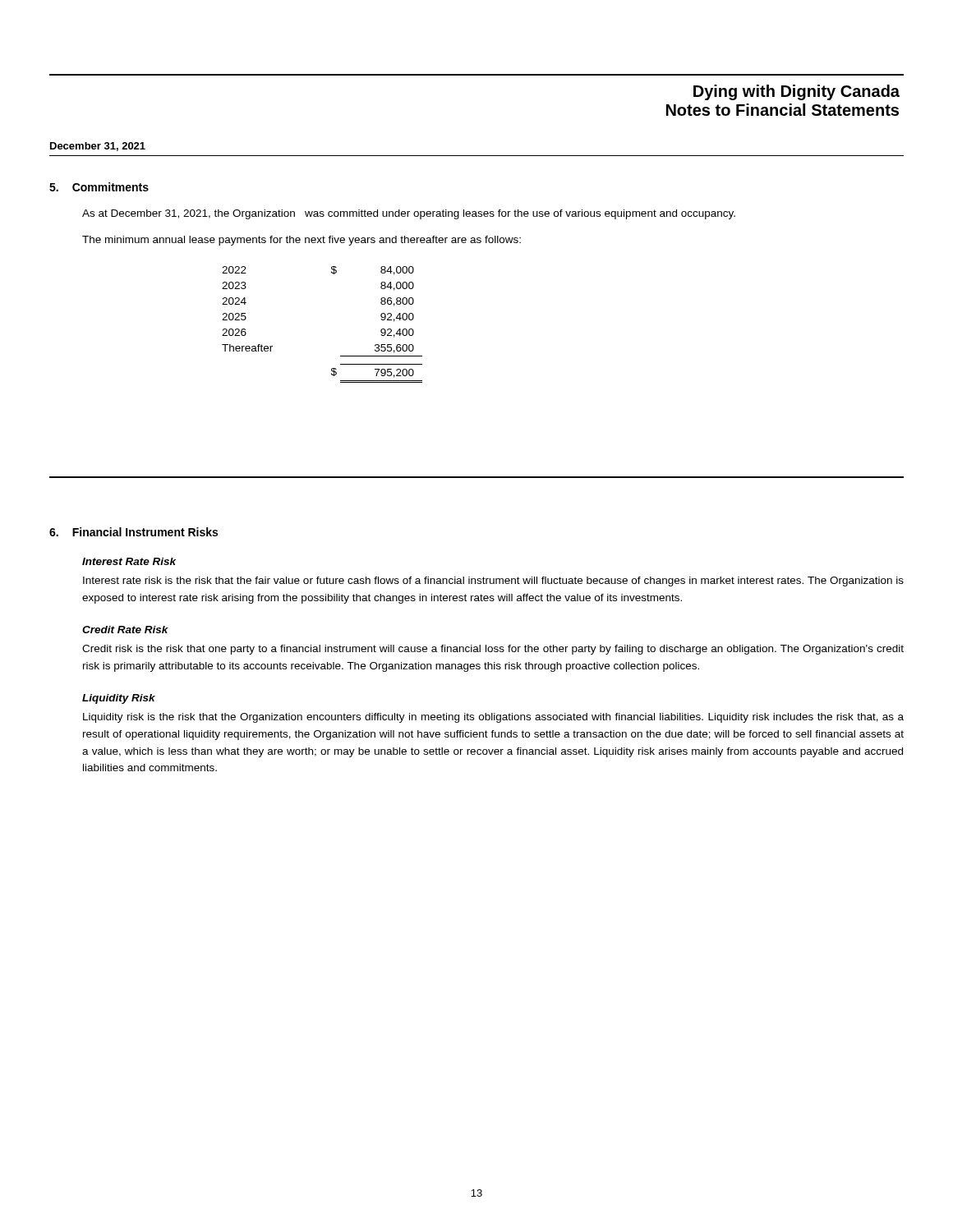The width and height of the screenshot is (953, 1232).
Task: Select the passage starting "Liquidity risk is the risk that the"
Action: tap(493, 742)
